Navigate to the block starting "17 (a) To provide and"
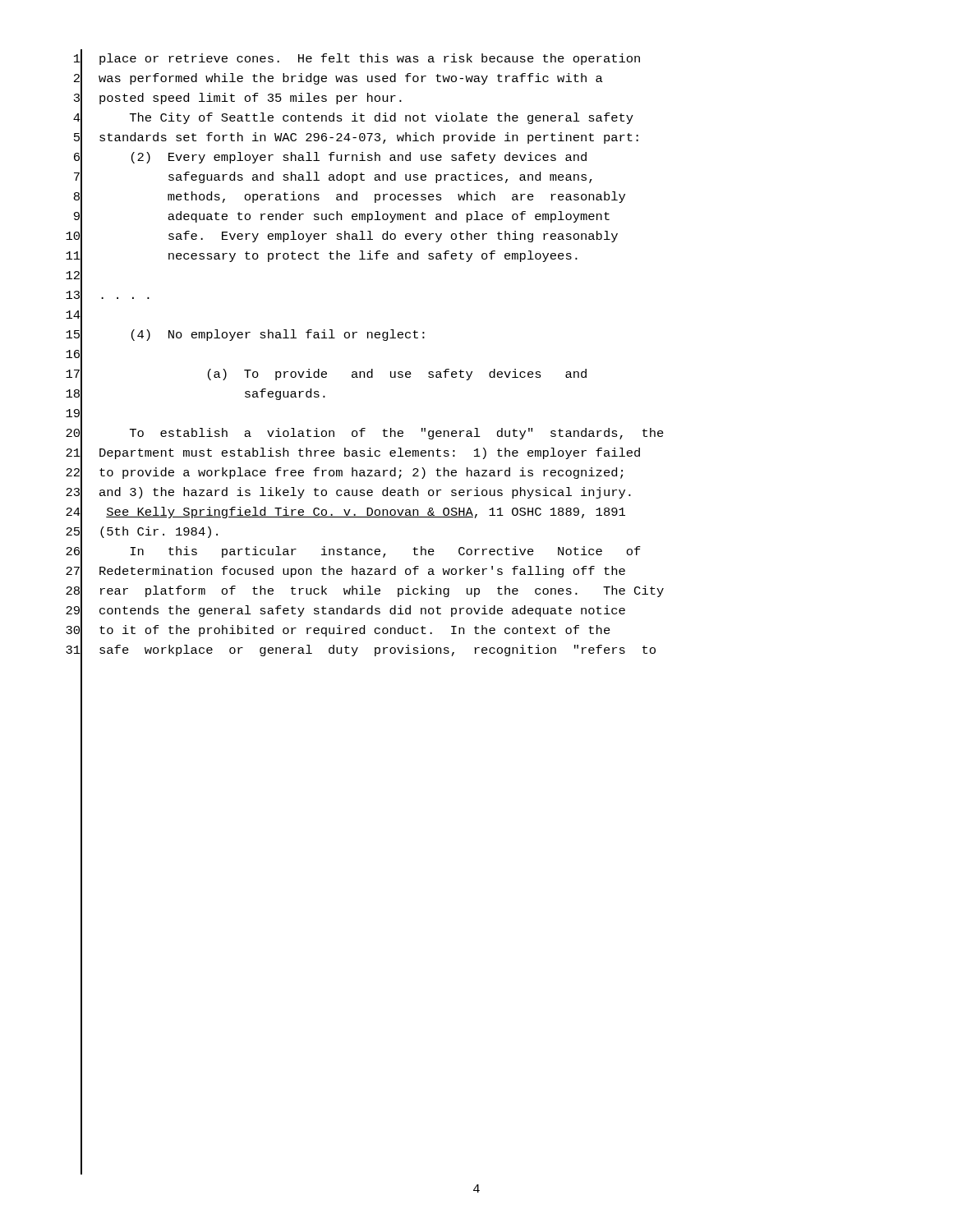This screenshot has height=1232, width=953. (485, 375)
